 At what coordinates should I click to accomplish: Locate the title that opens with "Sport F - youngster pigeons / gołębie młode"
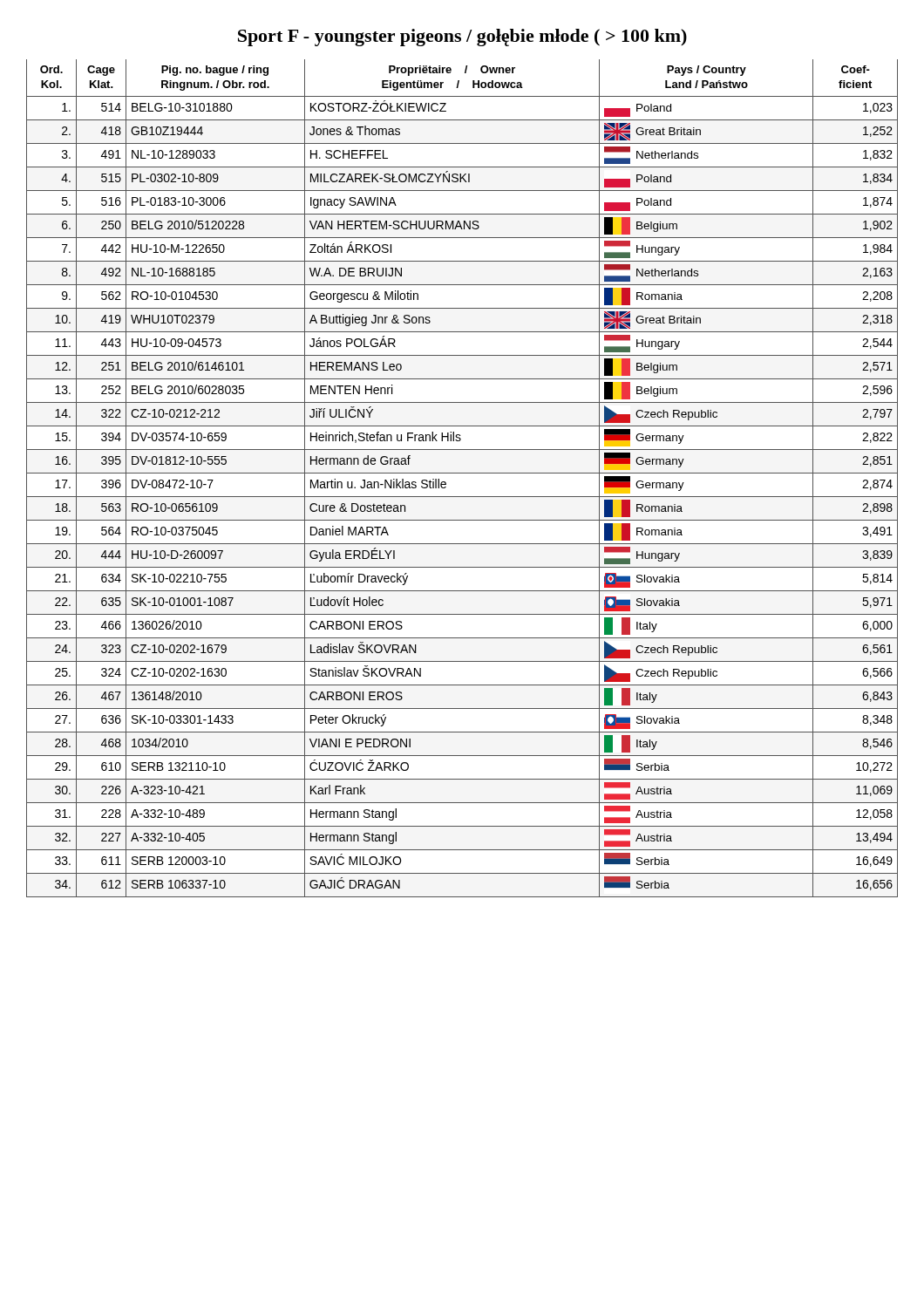click(462, 35)
